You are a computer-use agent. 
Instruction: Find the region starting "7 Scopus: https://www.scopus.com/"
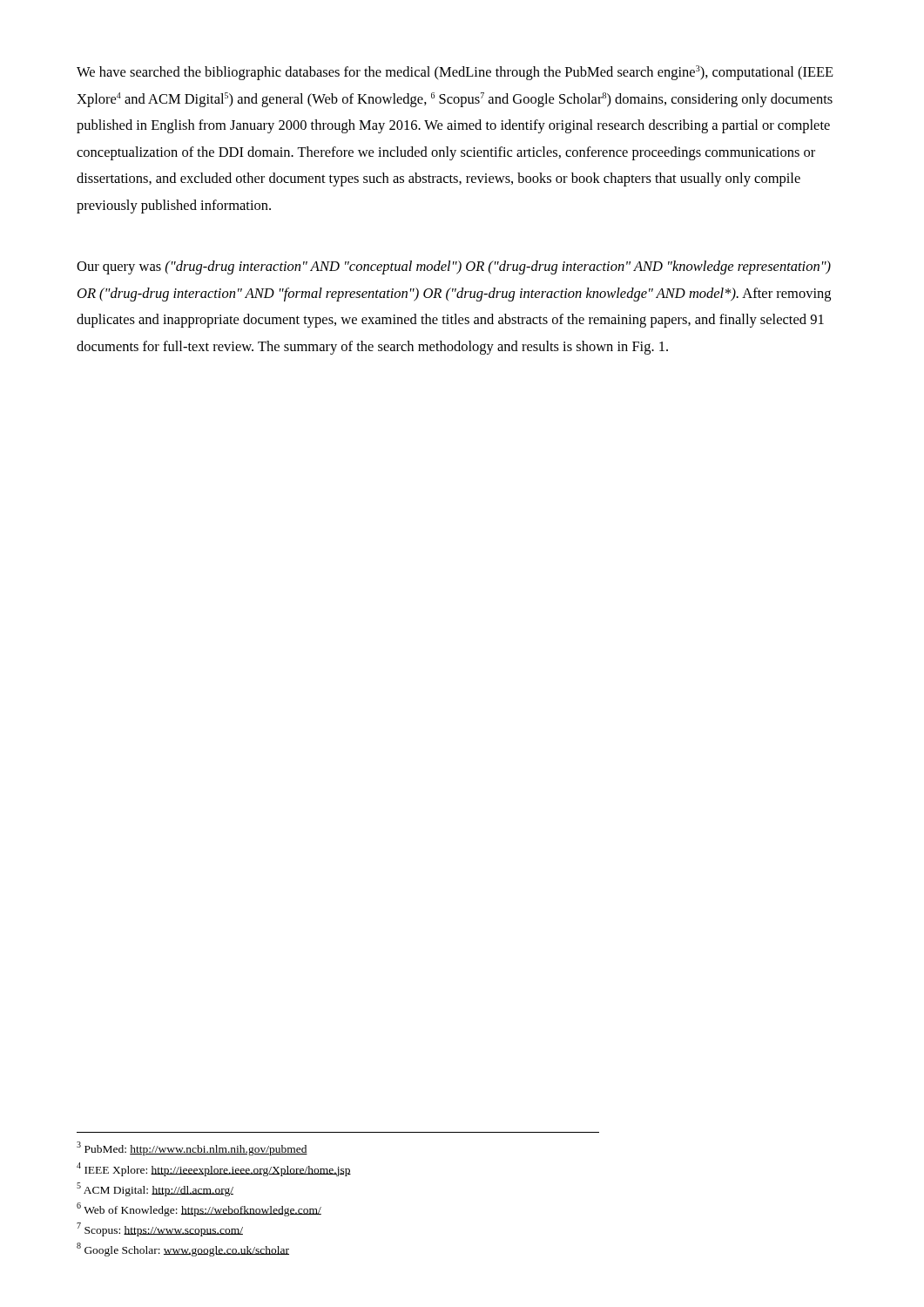click(x=160, y=1228)
